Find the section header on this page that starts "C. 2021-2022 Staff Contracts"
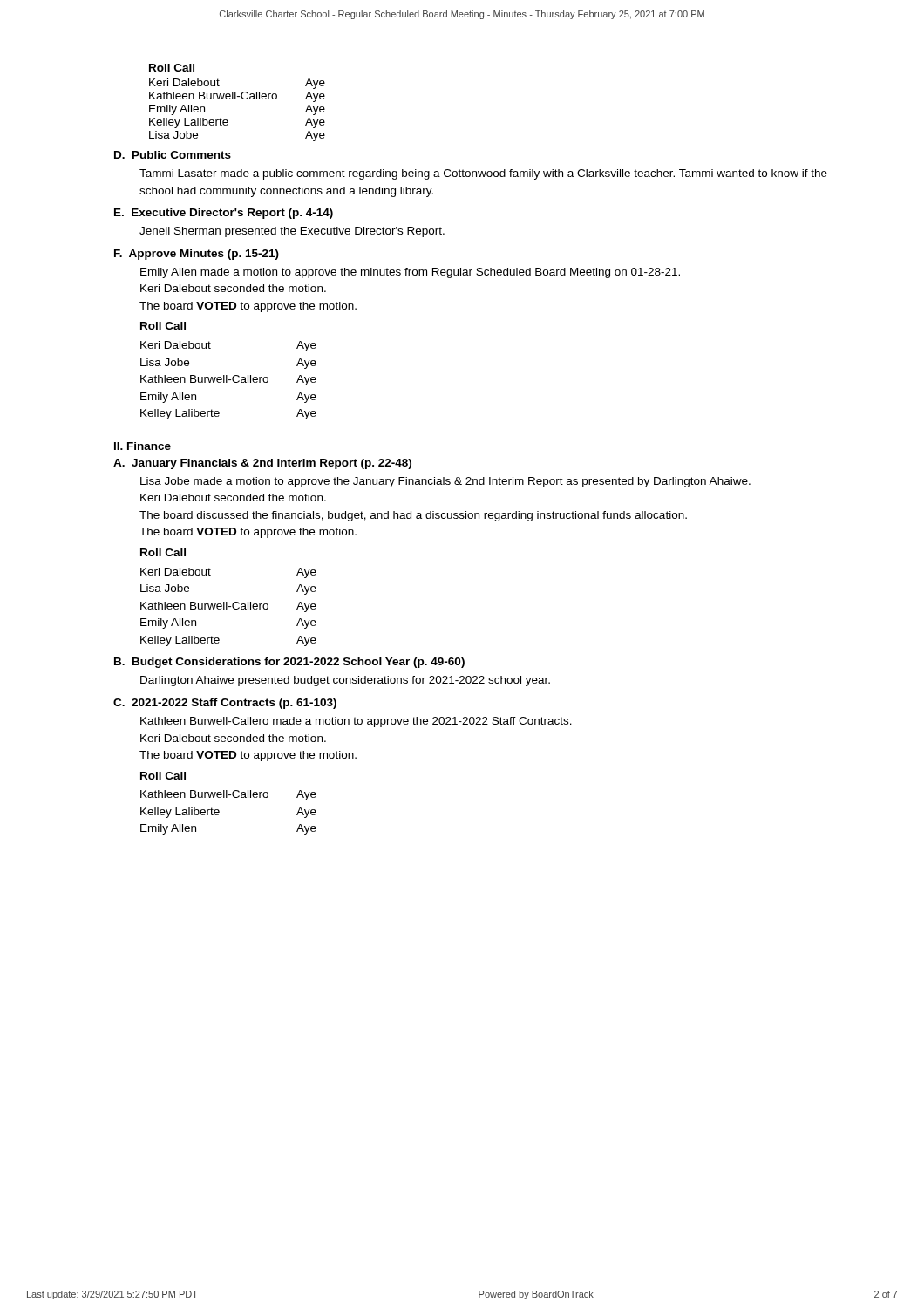The image size is (924, 1308). coord(225,702)
